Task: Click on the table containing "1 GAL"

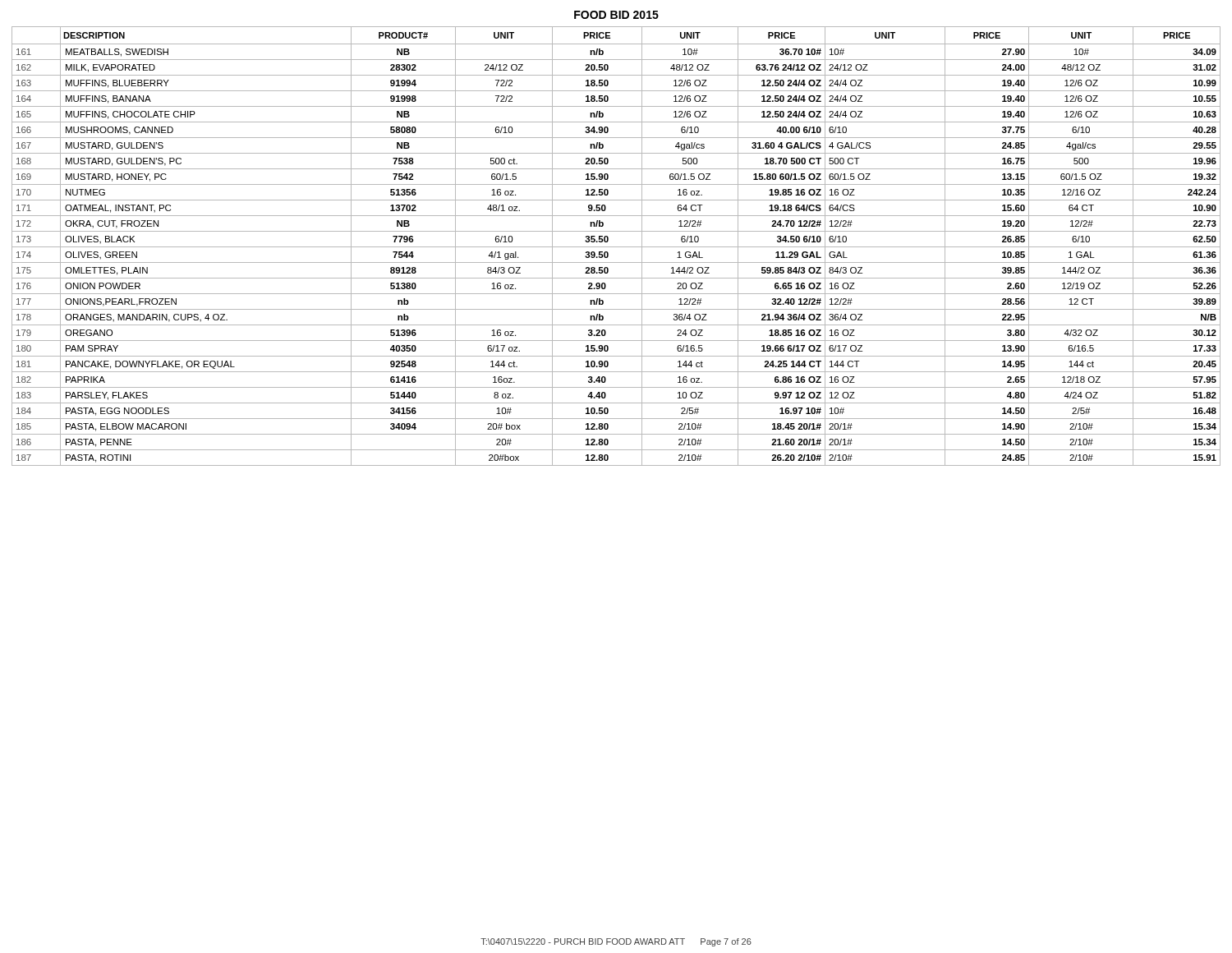Action: pyautogui.click(x=616, y=246)
